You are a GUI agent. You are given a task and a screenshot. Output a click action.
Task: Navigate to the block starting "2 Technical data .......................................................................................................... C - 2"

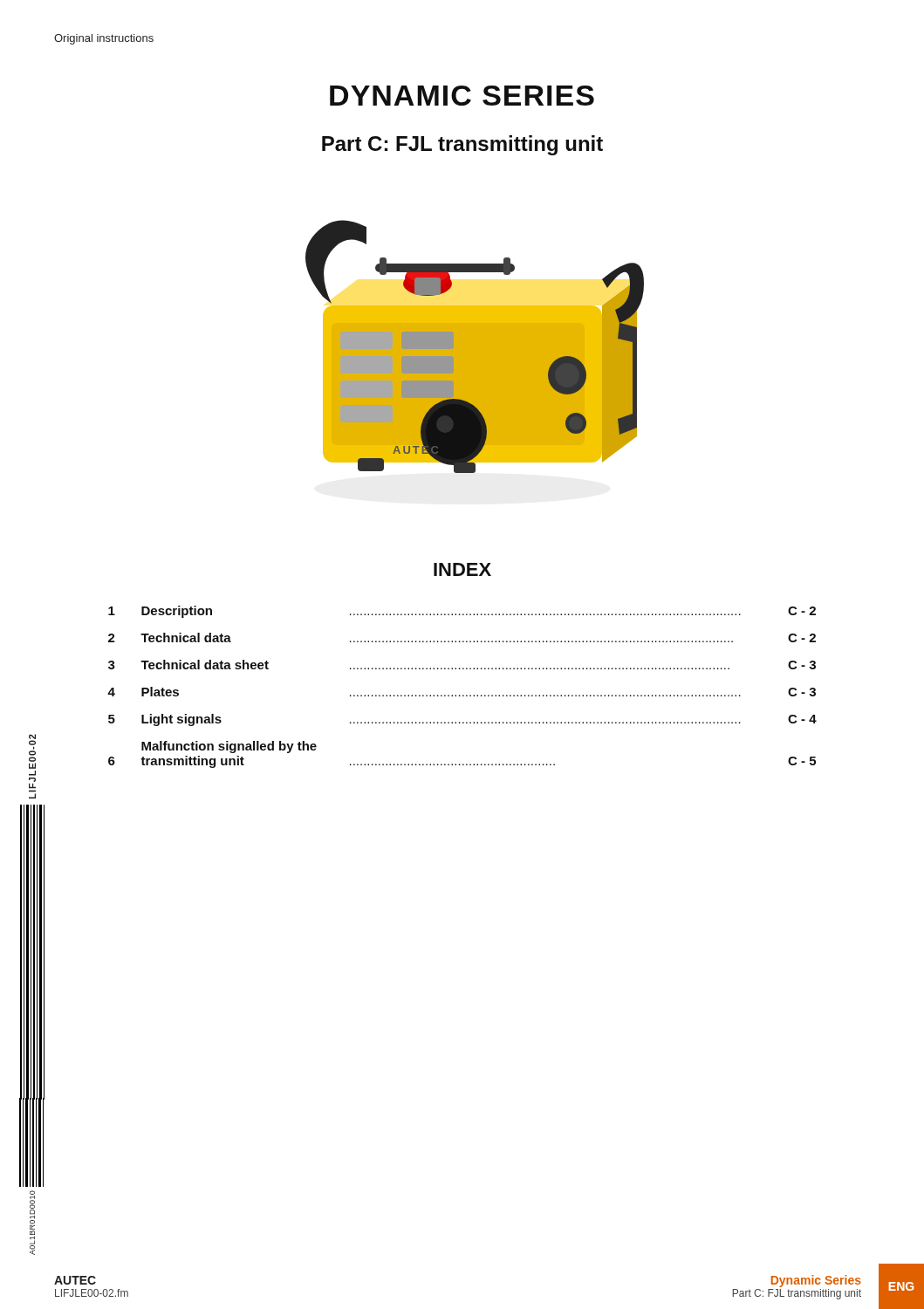(462, 637)
